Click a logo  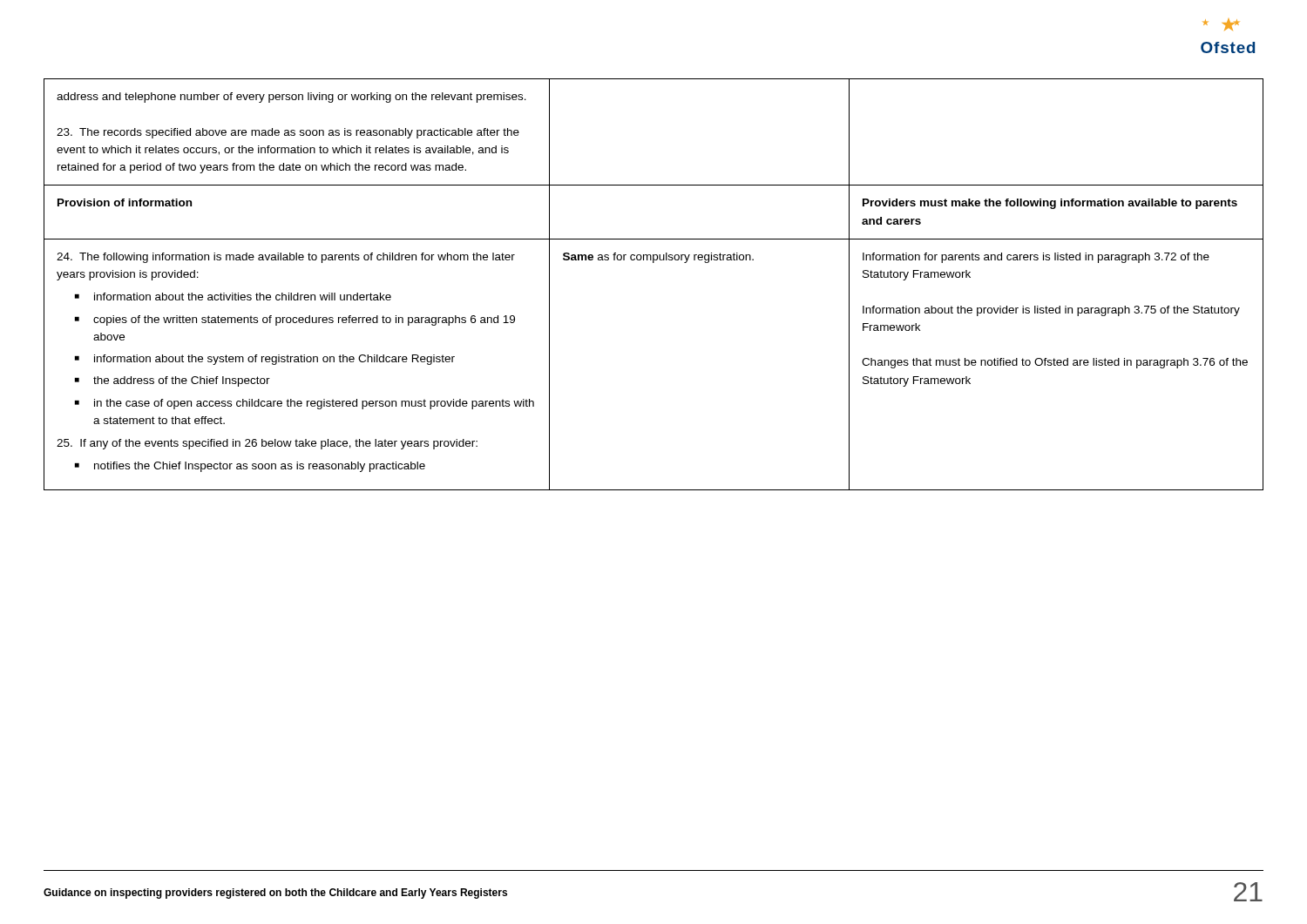coord(1229,43)
